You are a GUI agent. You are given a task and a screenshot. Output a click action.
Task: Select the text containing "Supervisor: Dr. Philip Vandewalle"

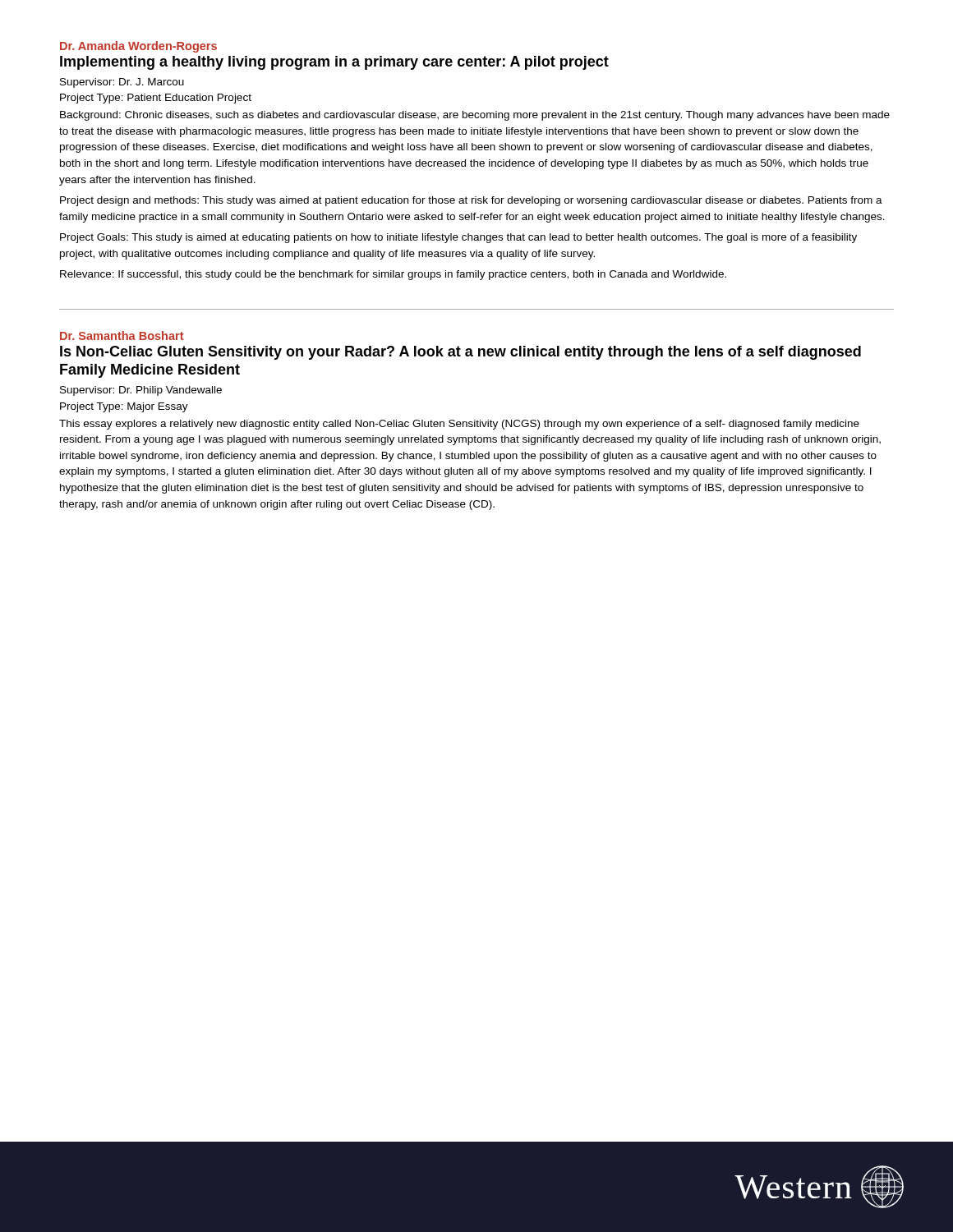tap(141, 391)
